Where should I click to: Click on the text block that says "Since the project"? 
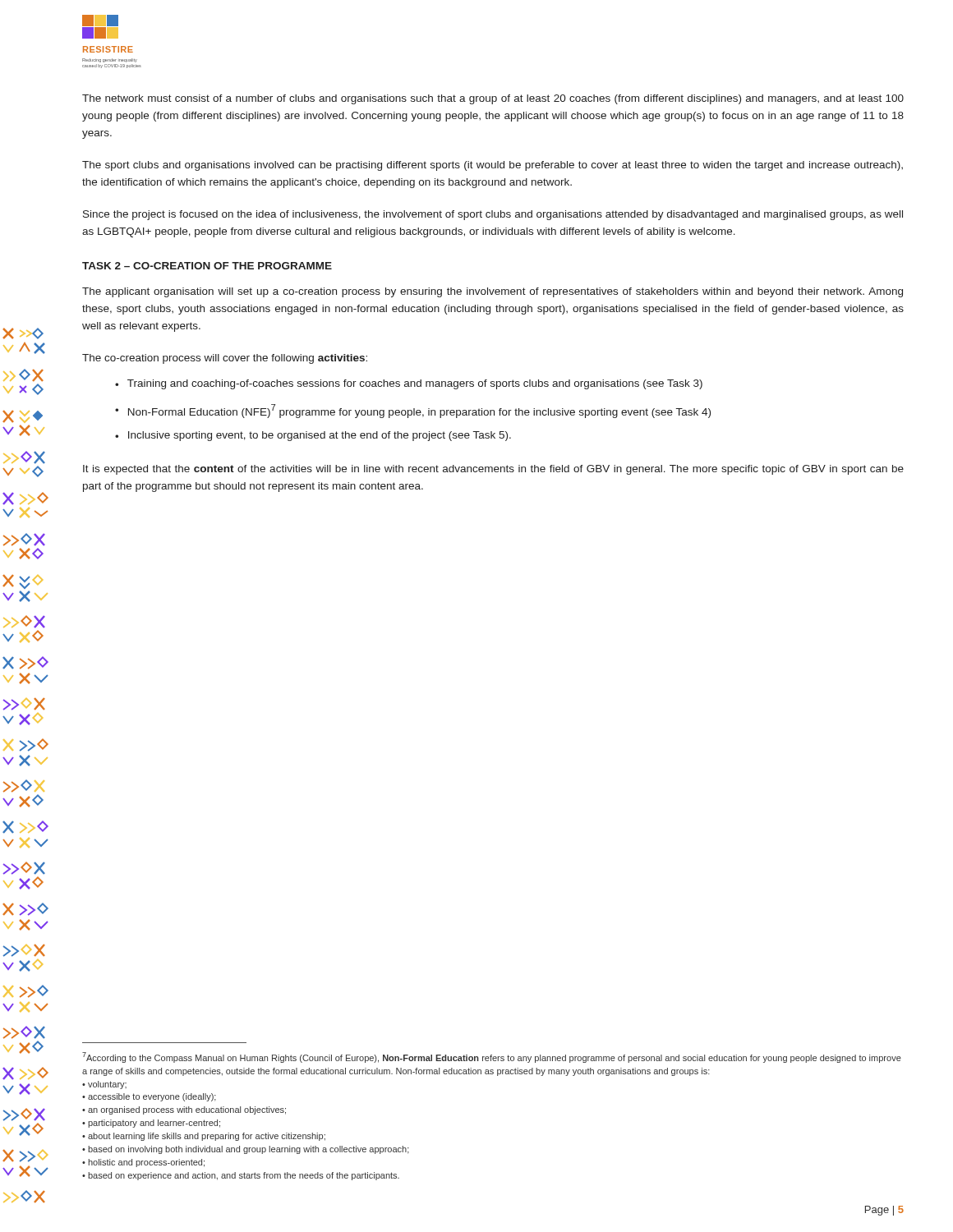pos(493,222)
